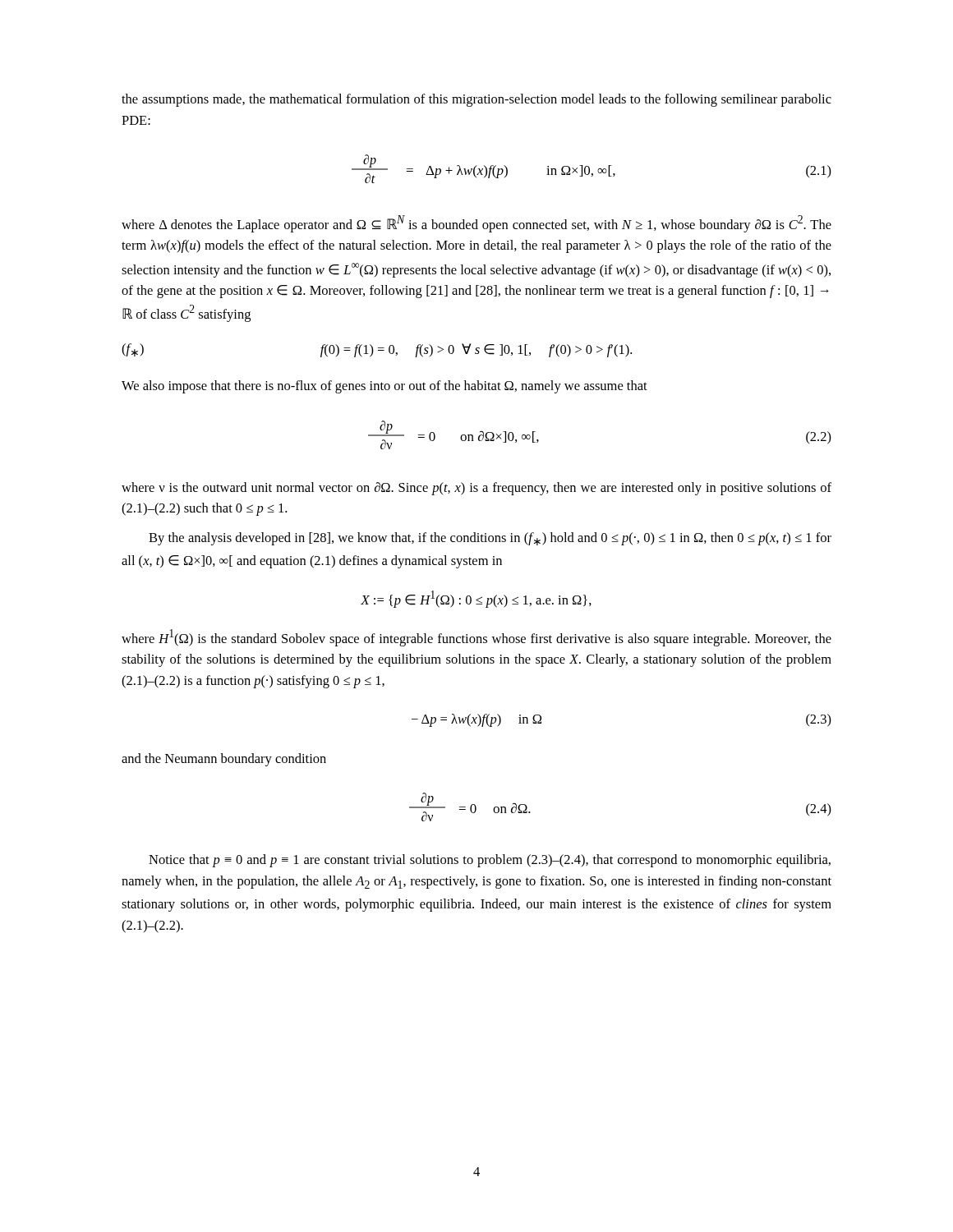Point to the block beginning "We also impose that there is"
The image size is (953, 1232).
tap(384, 386)
